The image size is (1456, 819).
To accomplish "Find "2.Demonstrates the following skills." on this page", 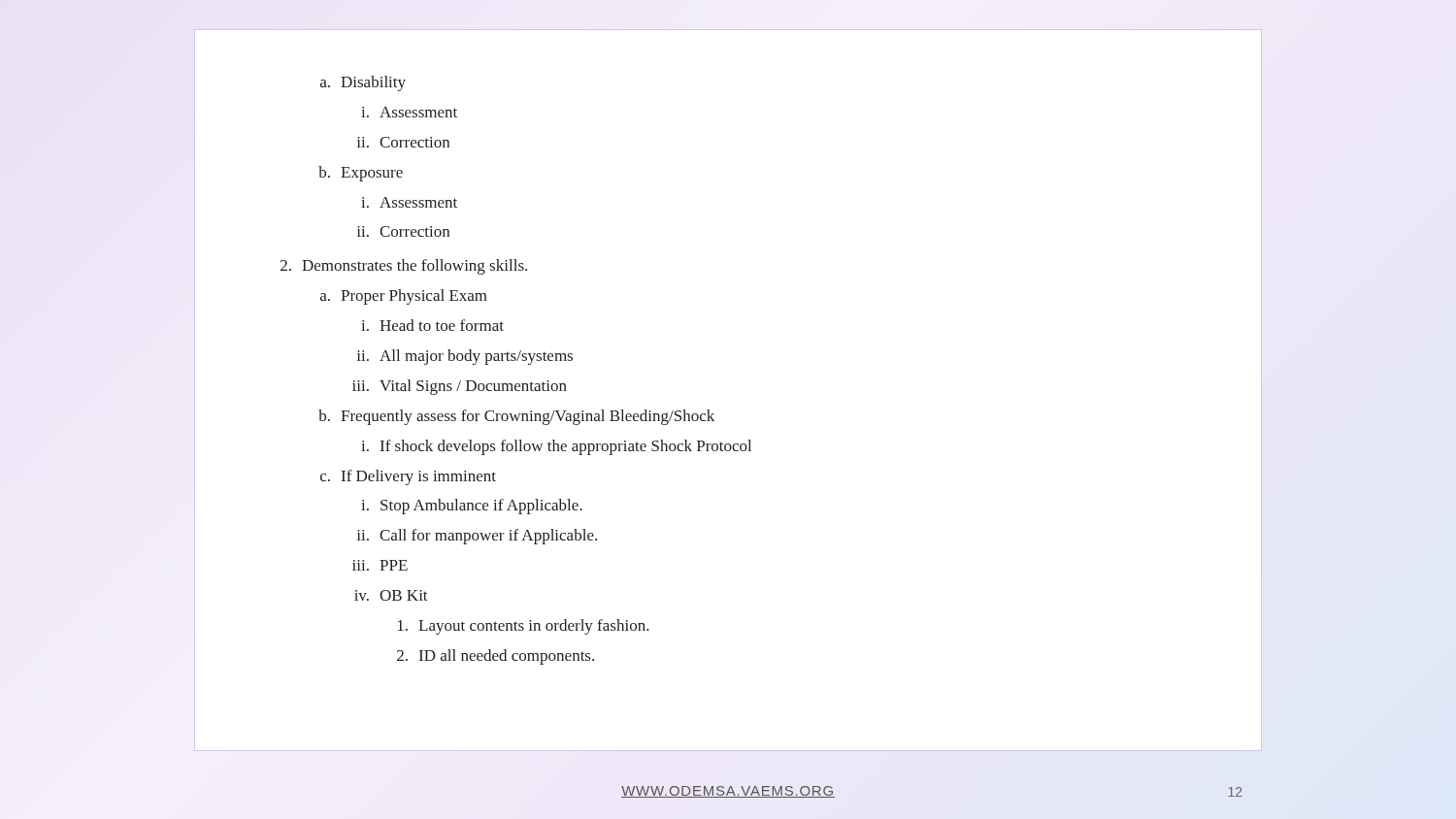I will (391, 267).
